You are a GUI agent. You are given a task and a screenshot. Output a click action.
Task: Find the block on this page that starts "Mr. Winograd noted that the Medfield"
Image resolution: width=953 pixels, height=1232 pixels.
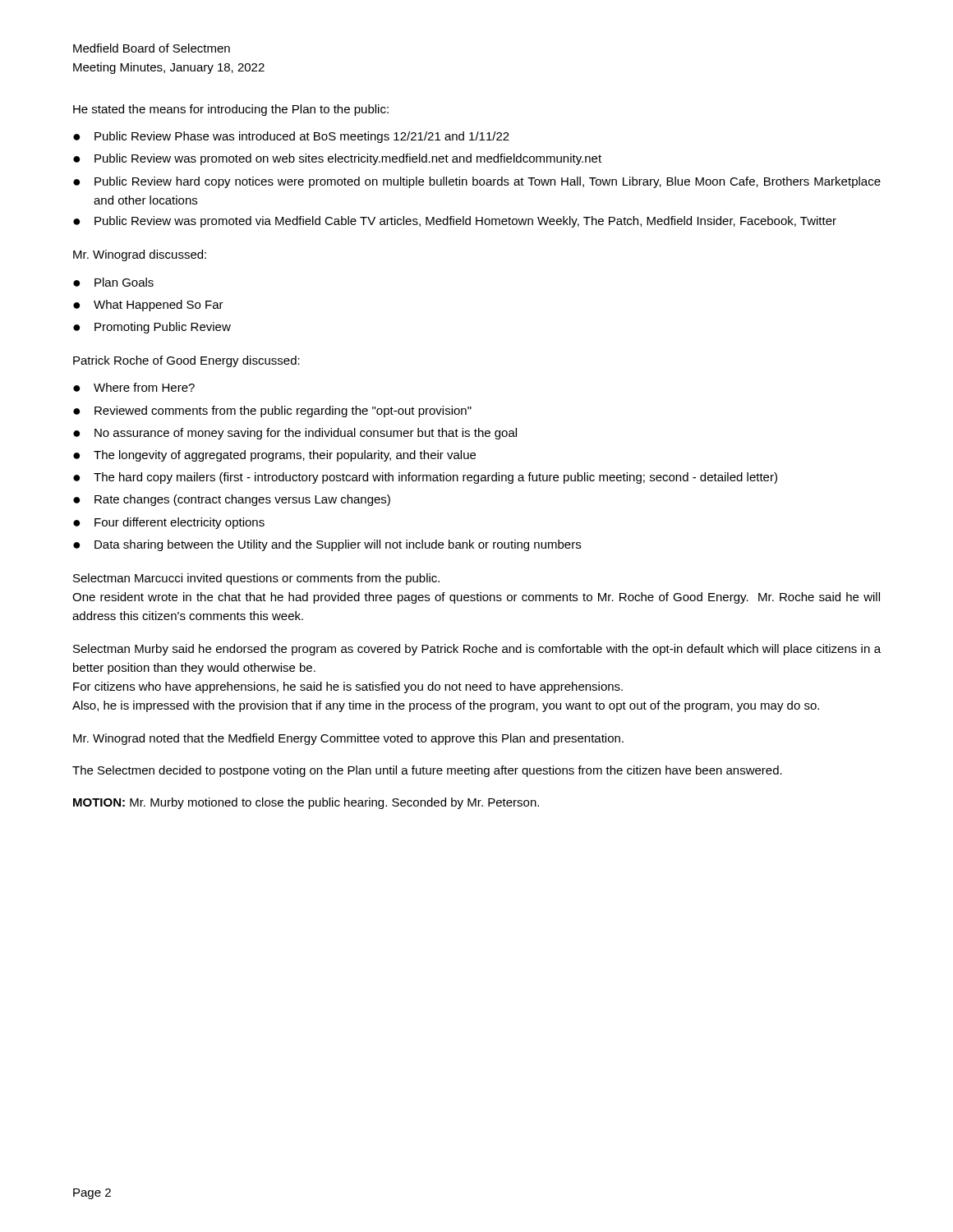pyautogui.click(x=348, y=738)
